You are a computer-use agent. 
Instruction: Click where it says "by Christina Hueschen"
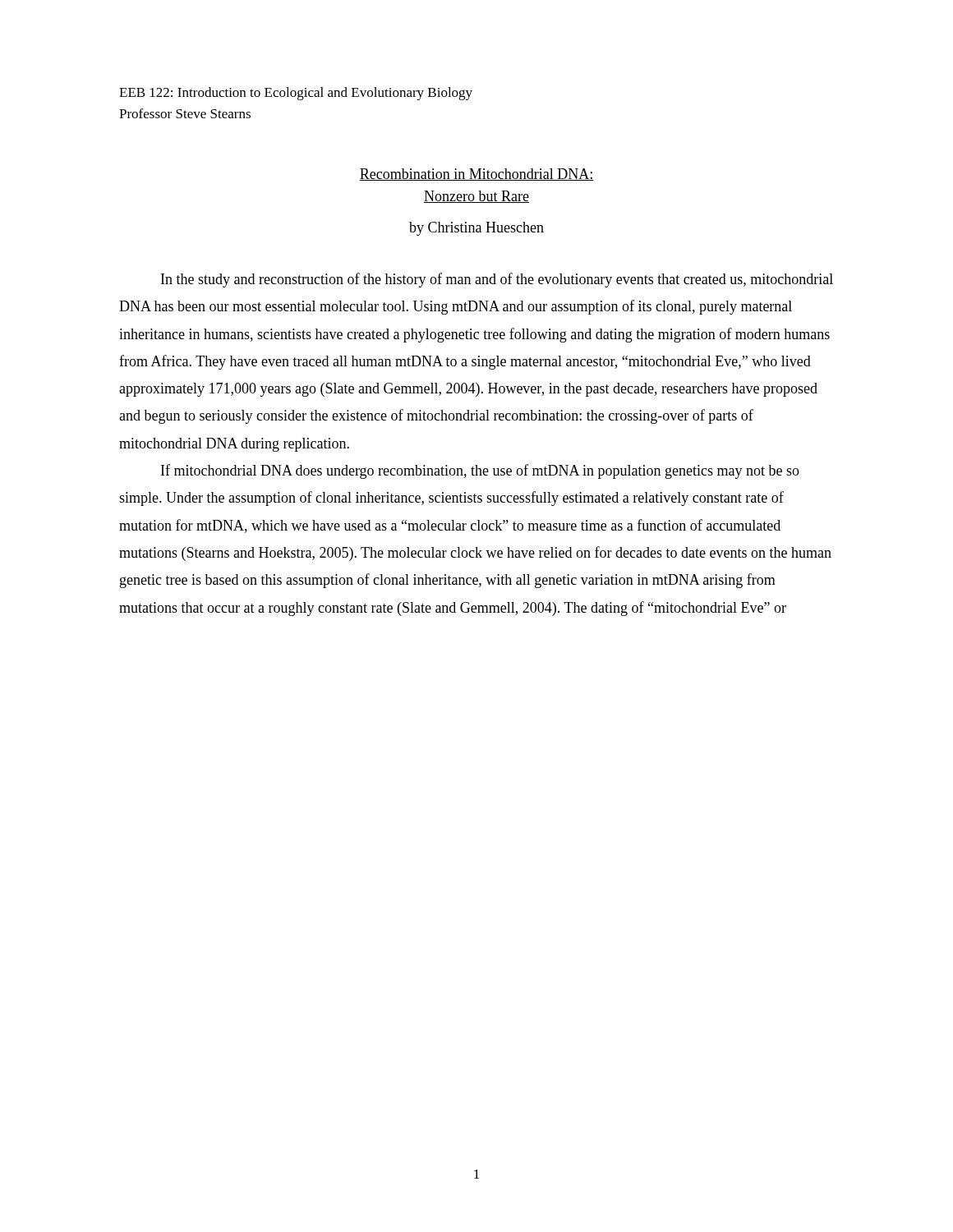[476, 227]
